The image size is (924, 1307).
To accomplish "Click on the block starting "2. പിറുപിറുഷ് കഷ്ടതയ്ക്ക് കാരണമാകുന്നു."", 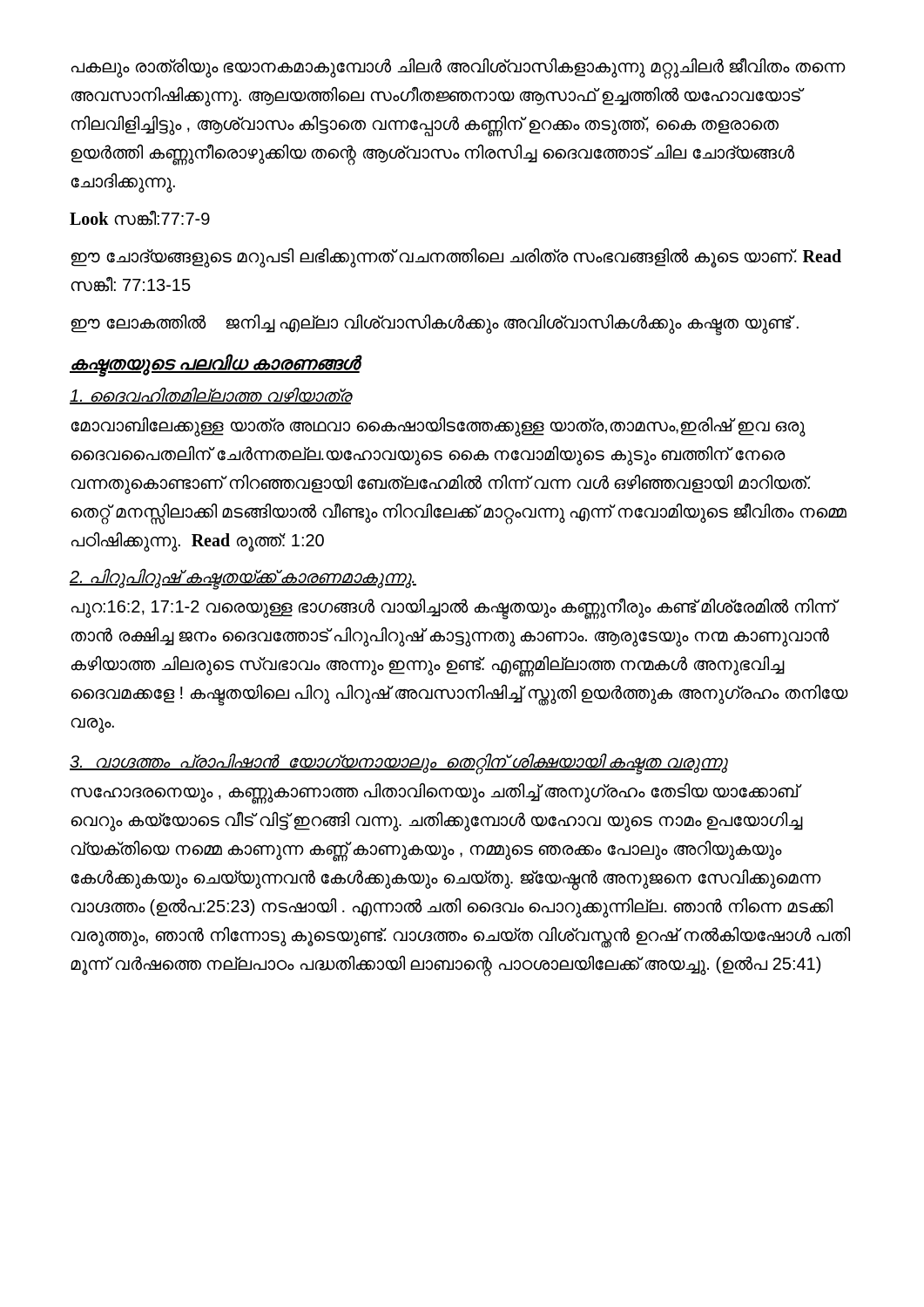I will [243, 577].
